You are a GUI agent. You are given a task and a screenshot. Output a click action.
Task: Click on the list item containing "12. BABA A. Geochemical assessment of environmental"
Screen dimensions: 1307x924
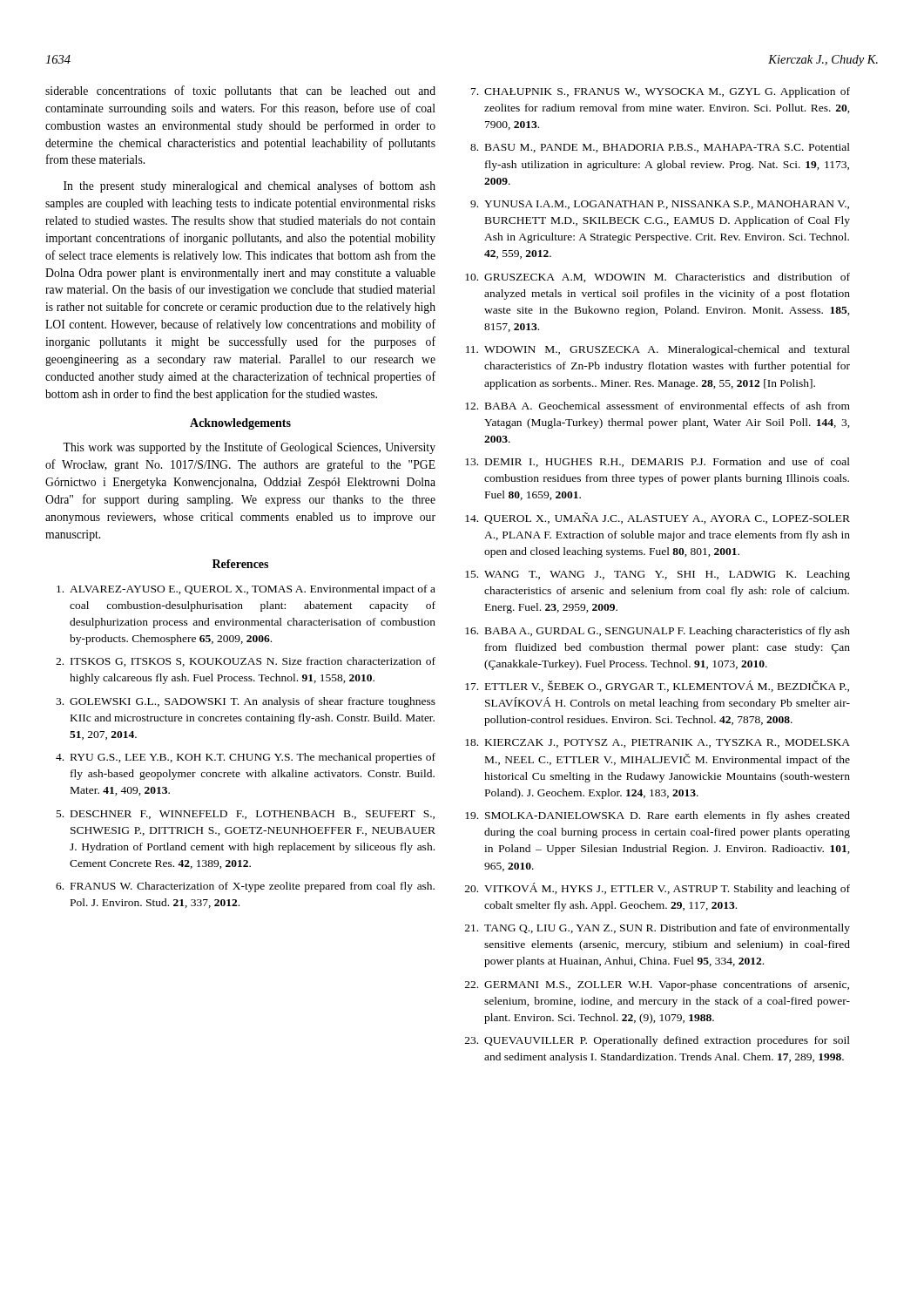click(655, 422)
